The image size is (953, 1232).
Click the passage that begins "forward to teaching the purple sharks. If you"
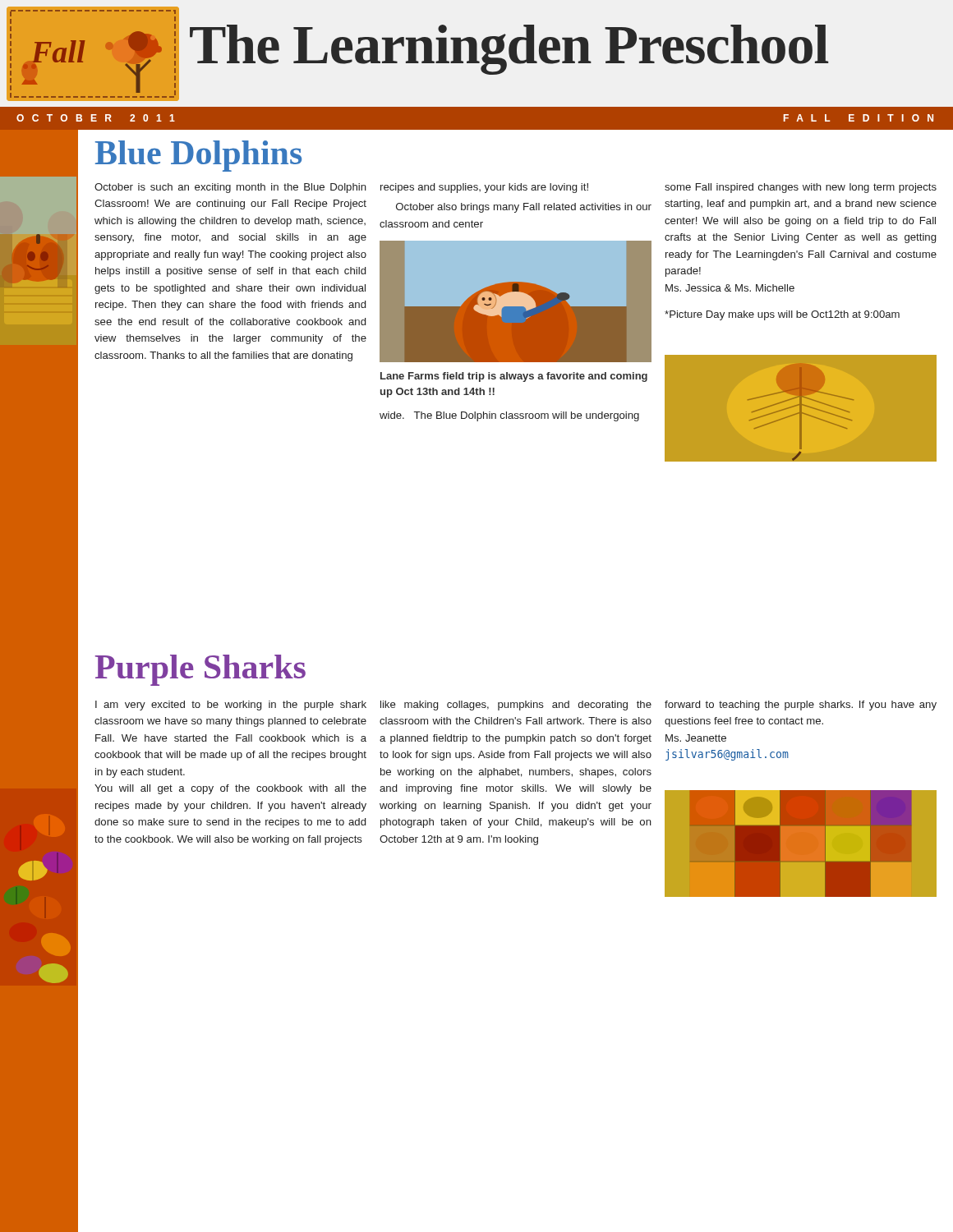[801, 730]
